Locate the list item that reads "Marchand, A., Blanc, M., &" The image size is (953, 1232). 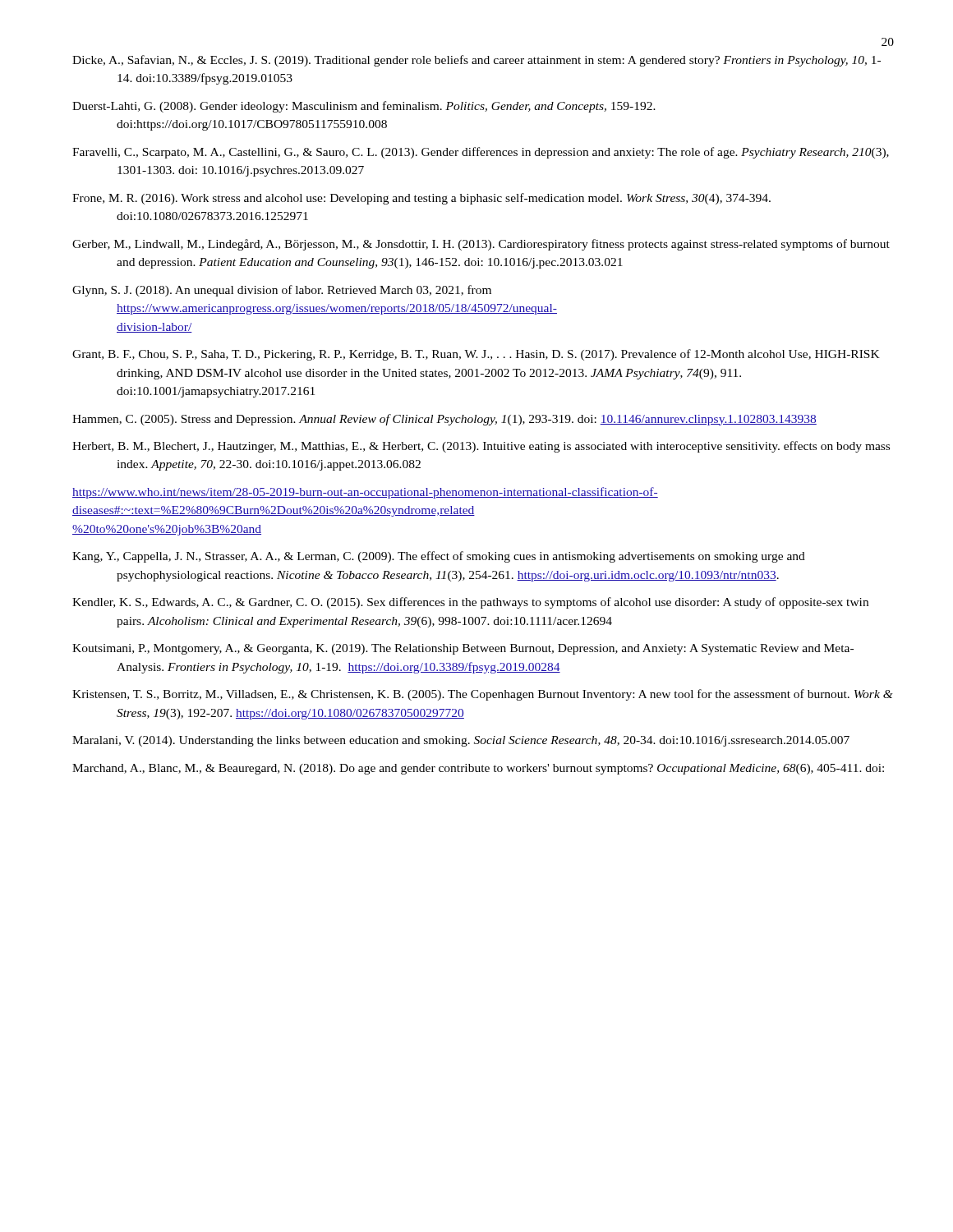coord(479,767)
